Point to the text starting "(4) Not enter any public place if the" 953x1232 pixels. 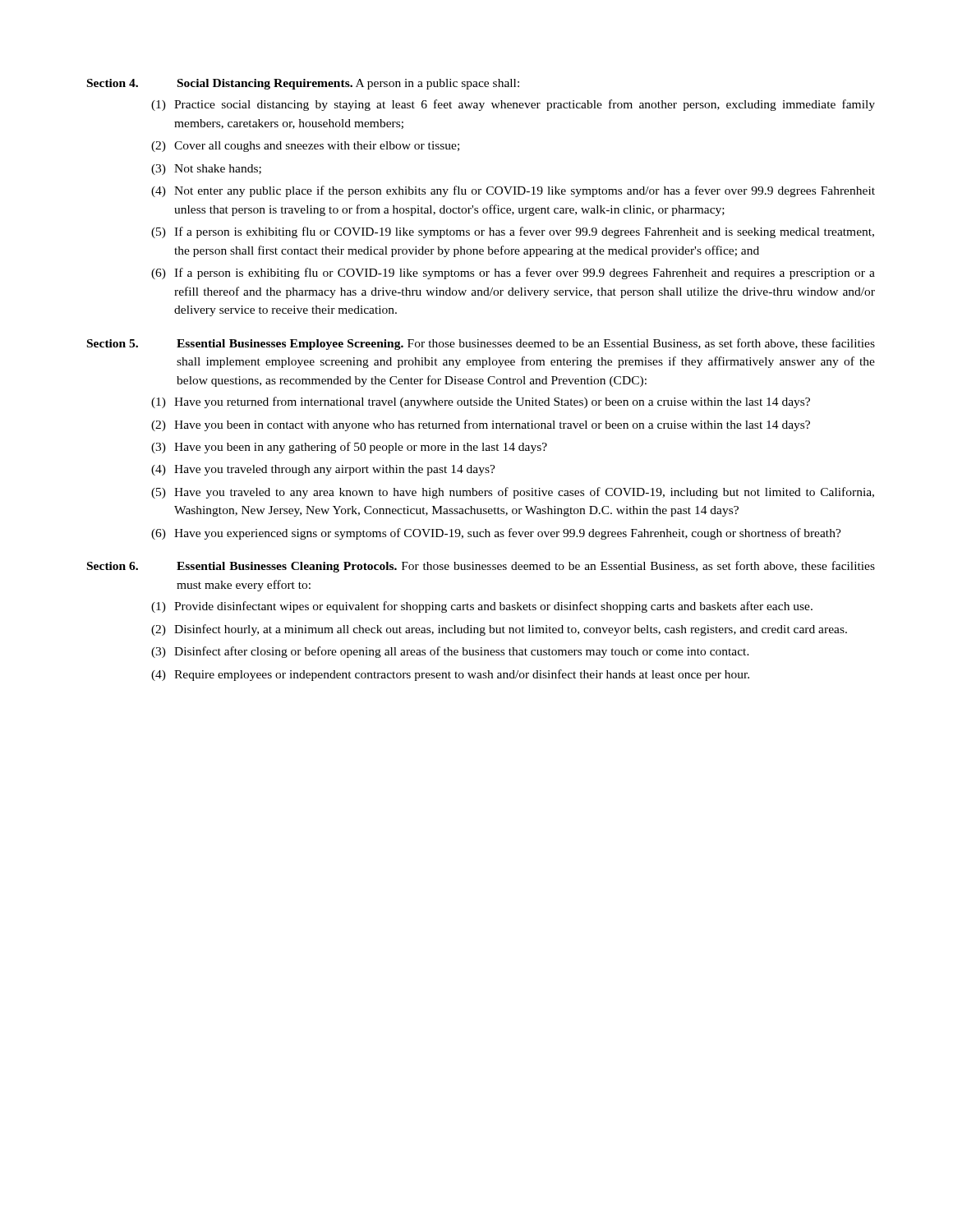tap(503, 200)
